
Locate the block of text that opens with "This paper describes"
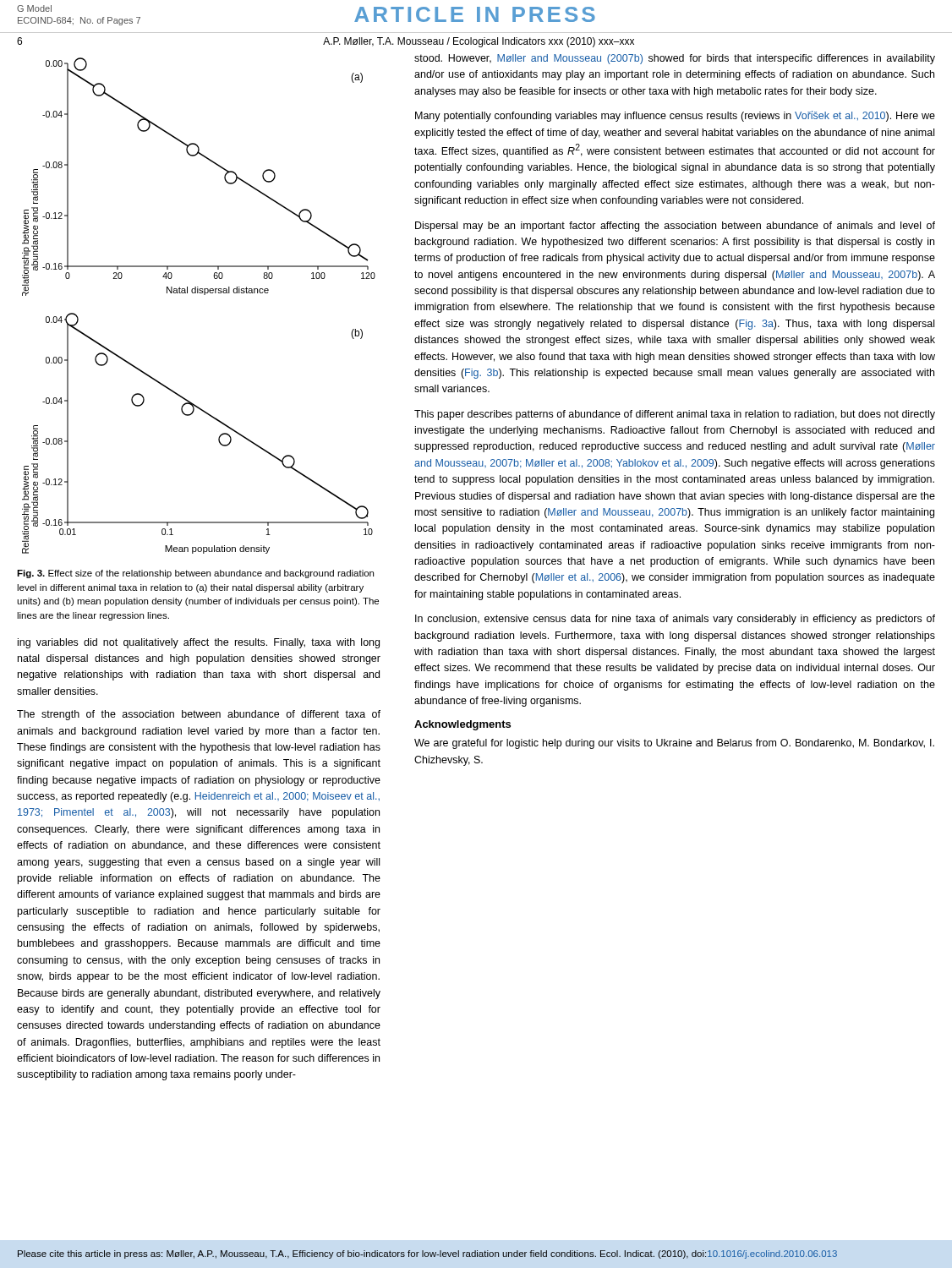[x=675, y=504]
